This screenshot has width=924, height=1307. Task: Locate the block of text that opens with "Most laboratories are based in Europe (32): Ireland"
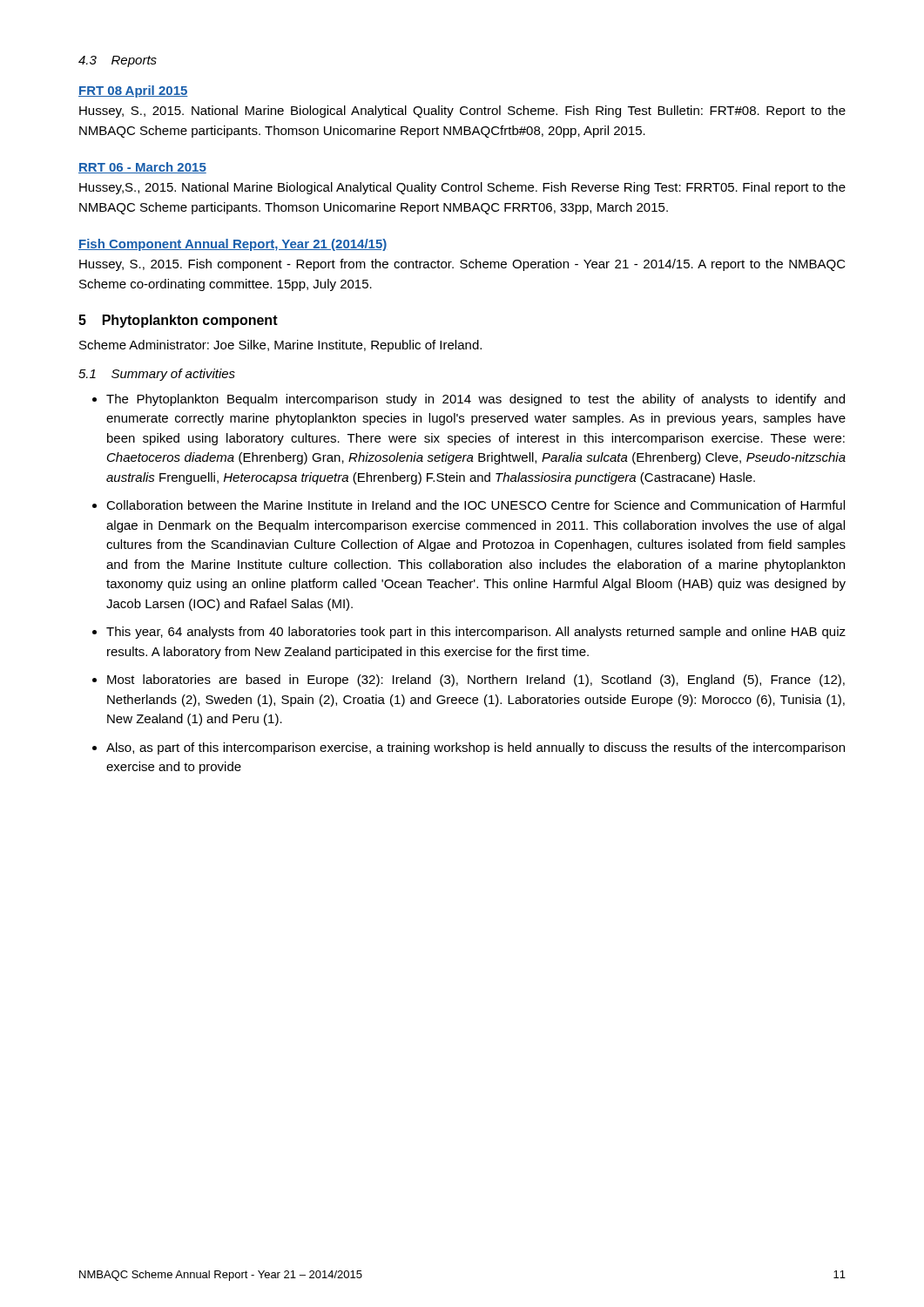click(x=476, y=699)
